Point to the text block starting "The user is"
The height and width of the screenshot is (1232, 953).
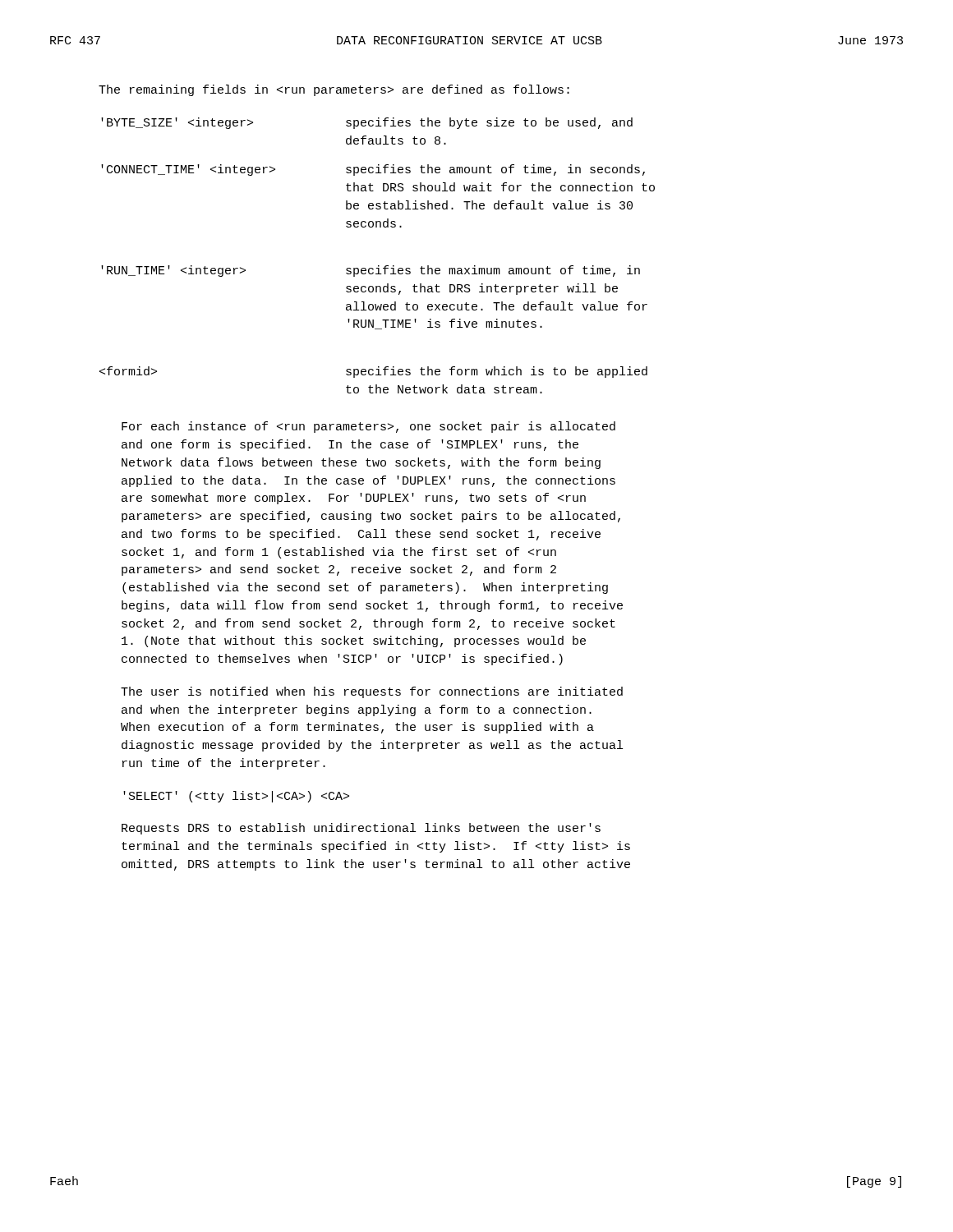pos(361,728)
